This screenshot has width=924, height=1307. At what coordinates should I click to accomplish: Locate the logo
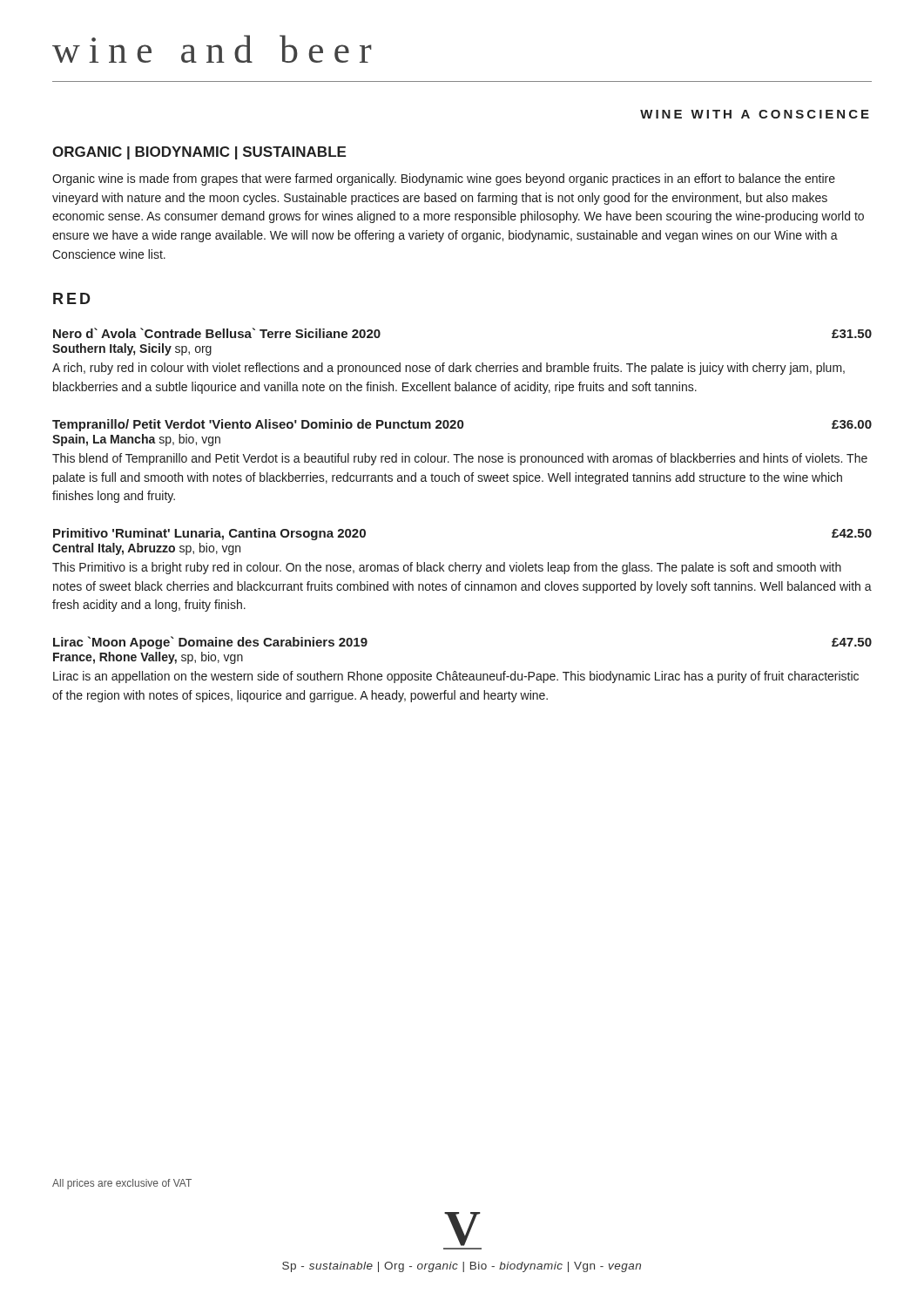click(x=462, y=1226)
